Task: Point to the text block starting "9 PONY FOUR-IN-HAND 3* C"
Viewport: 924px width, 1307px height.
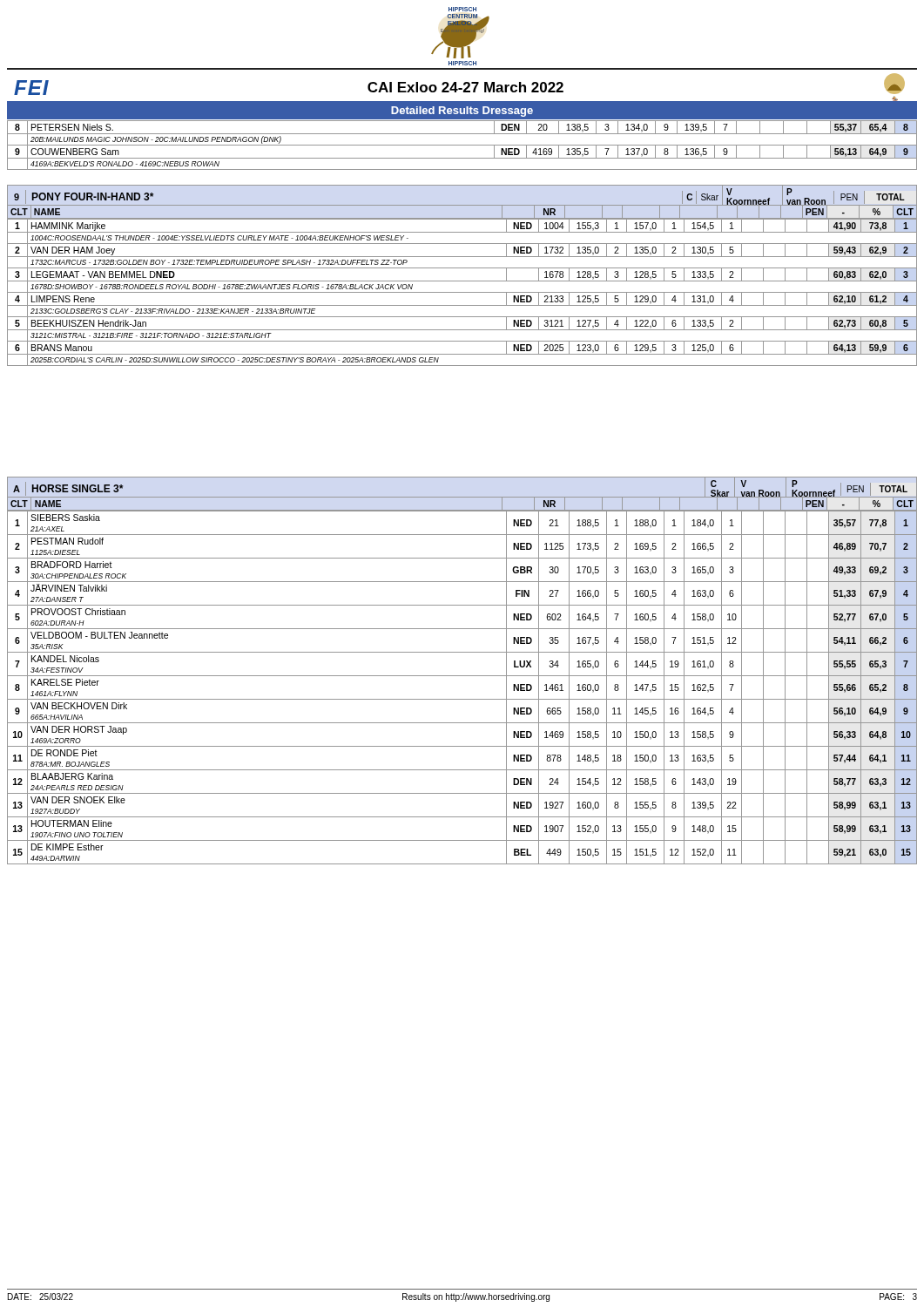Action: click(x=462, y=197)
